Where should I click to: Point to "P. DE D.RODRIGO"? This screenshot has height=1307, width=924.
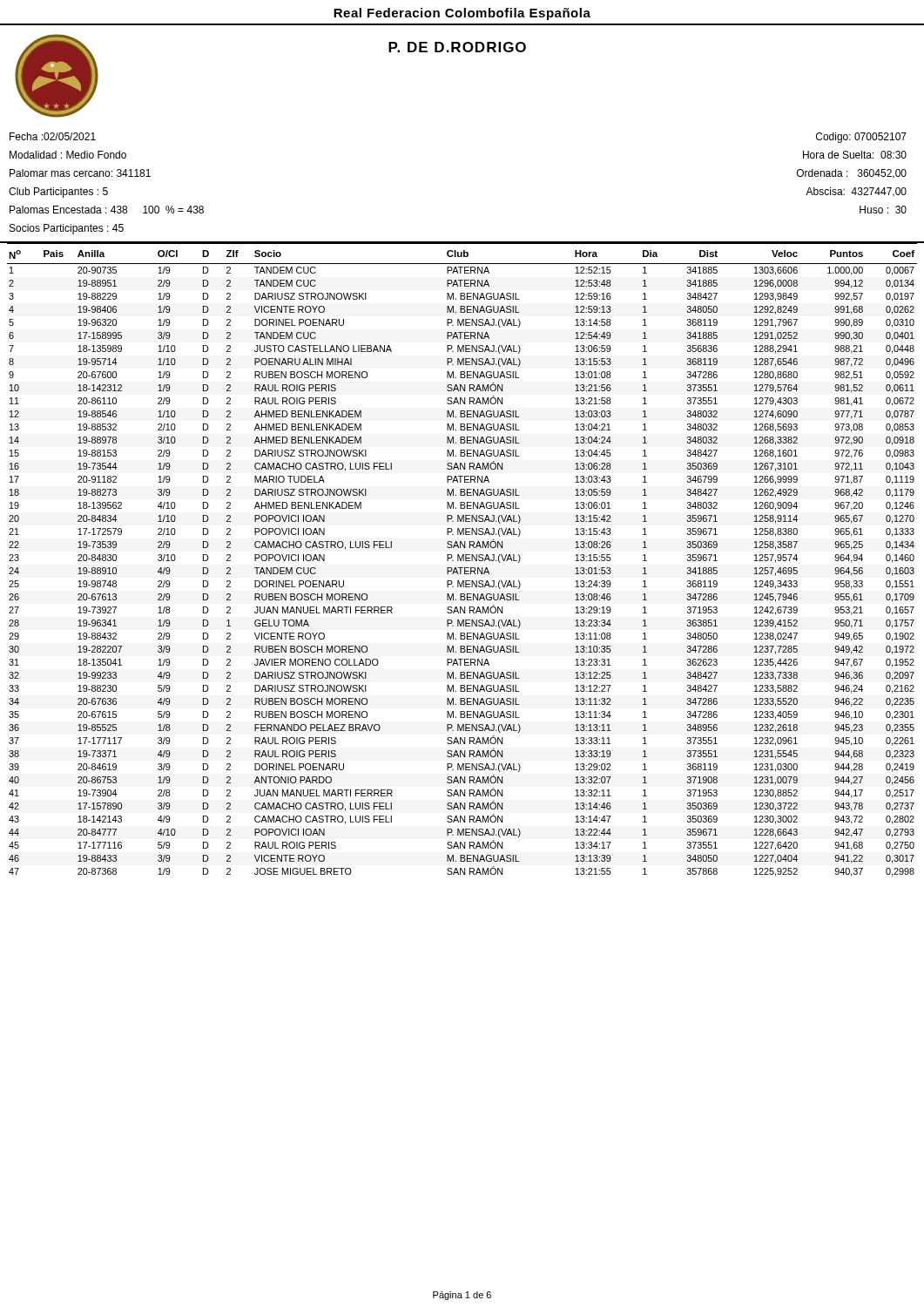coord(458,48)
